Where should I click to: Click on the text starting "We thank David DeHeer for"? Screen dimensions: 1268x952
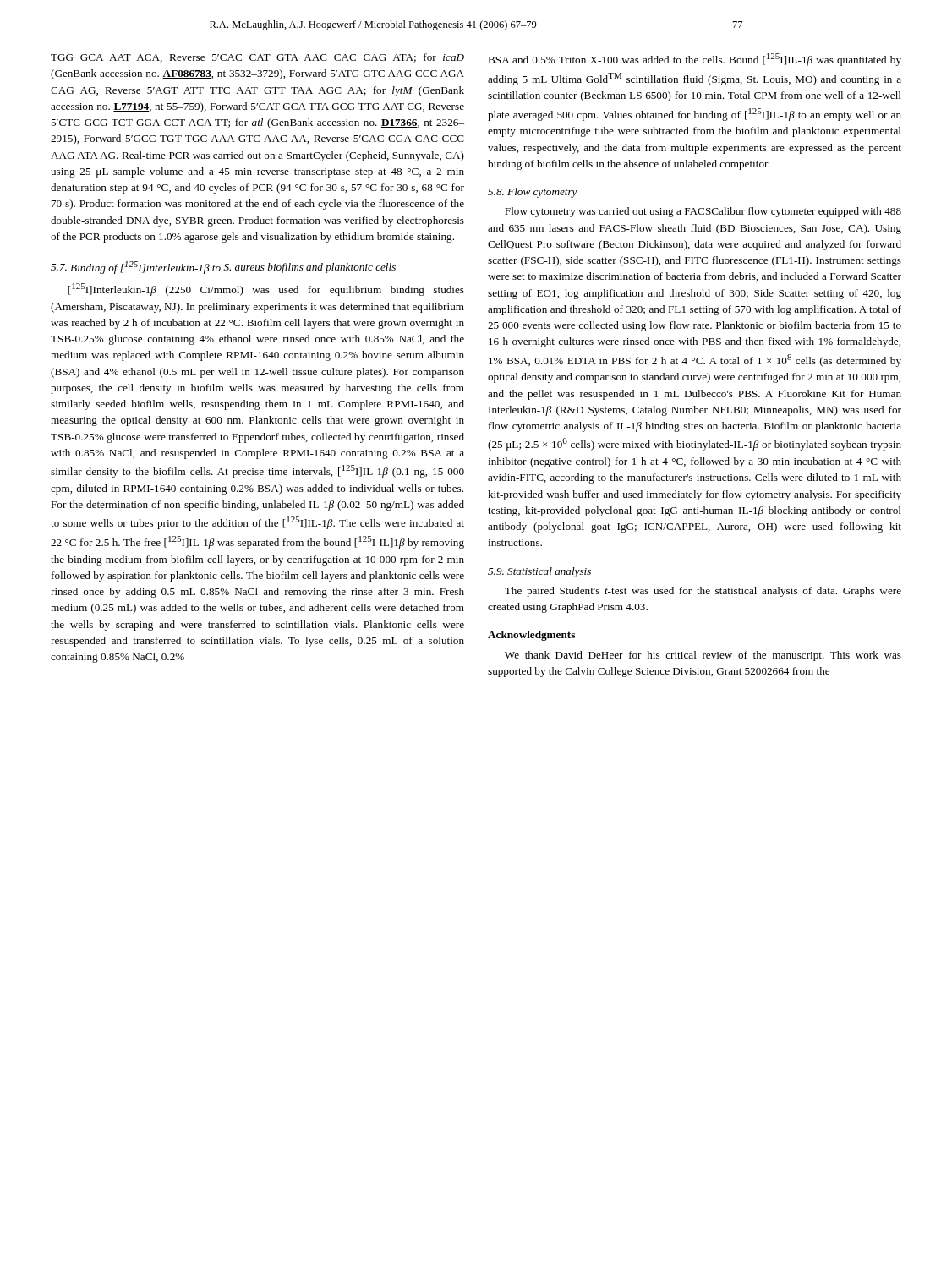click(x=695, y=663)
